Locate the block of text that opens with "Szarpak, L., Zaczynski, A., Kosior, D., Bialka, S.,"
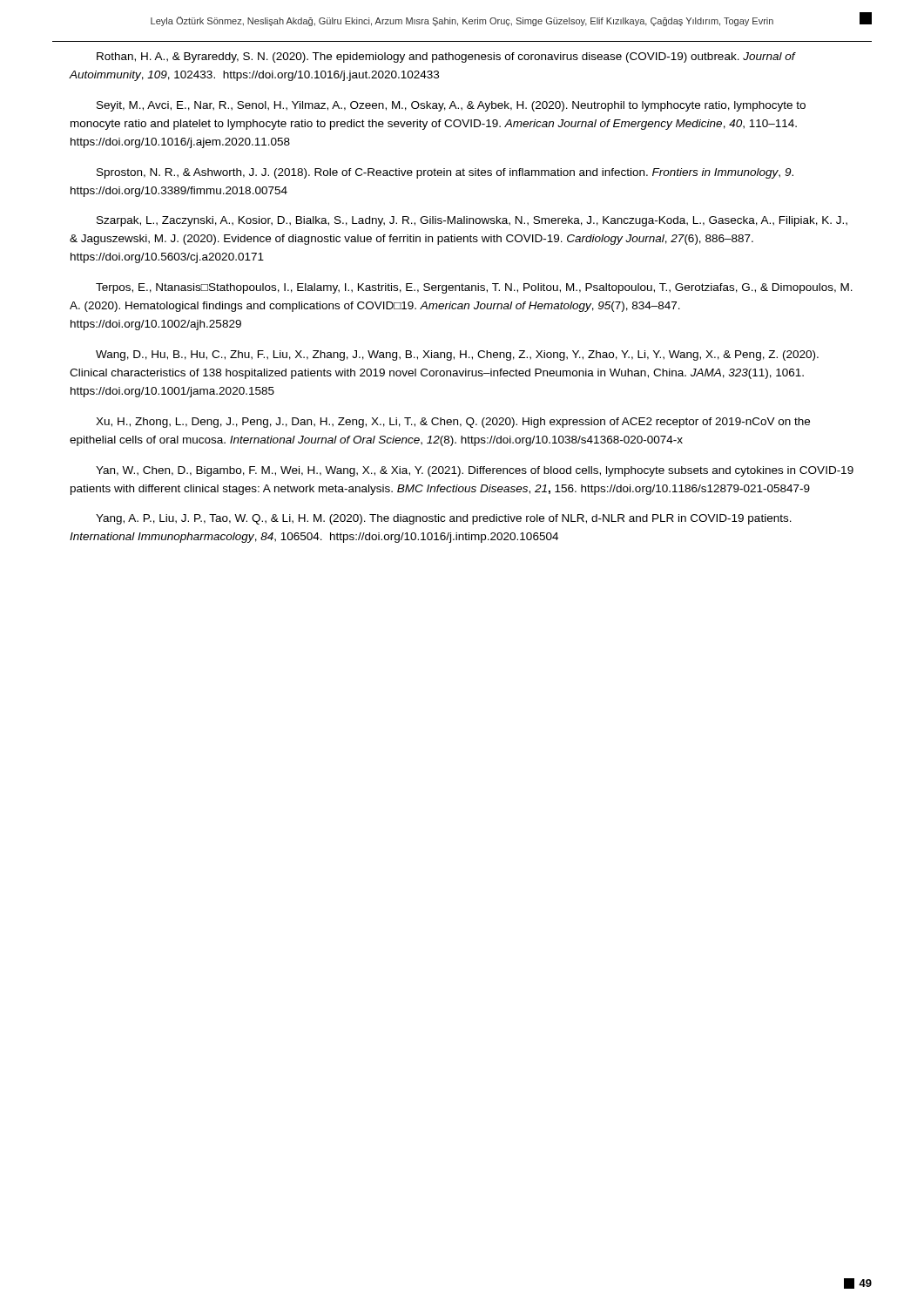 459,239
